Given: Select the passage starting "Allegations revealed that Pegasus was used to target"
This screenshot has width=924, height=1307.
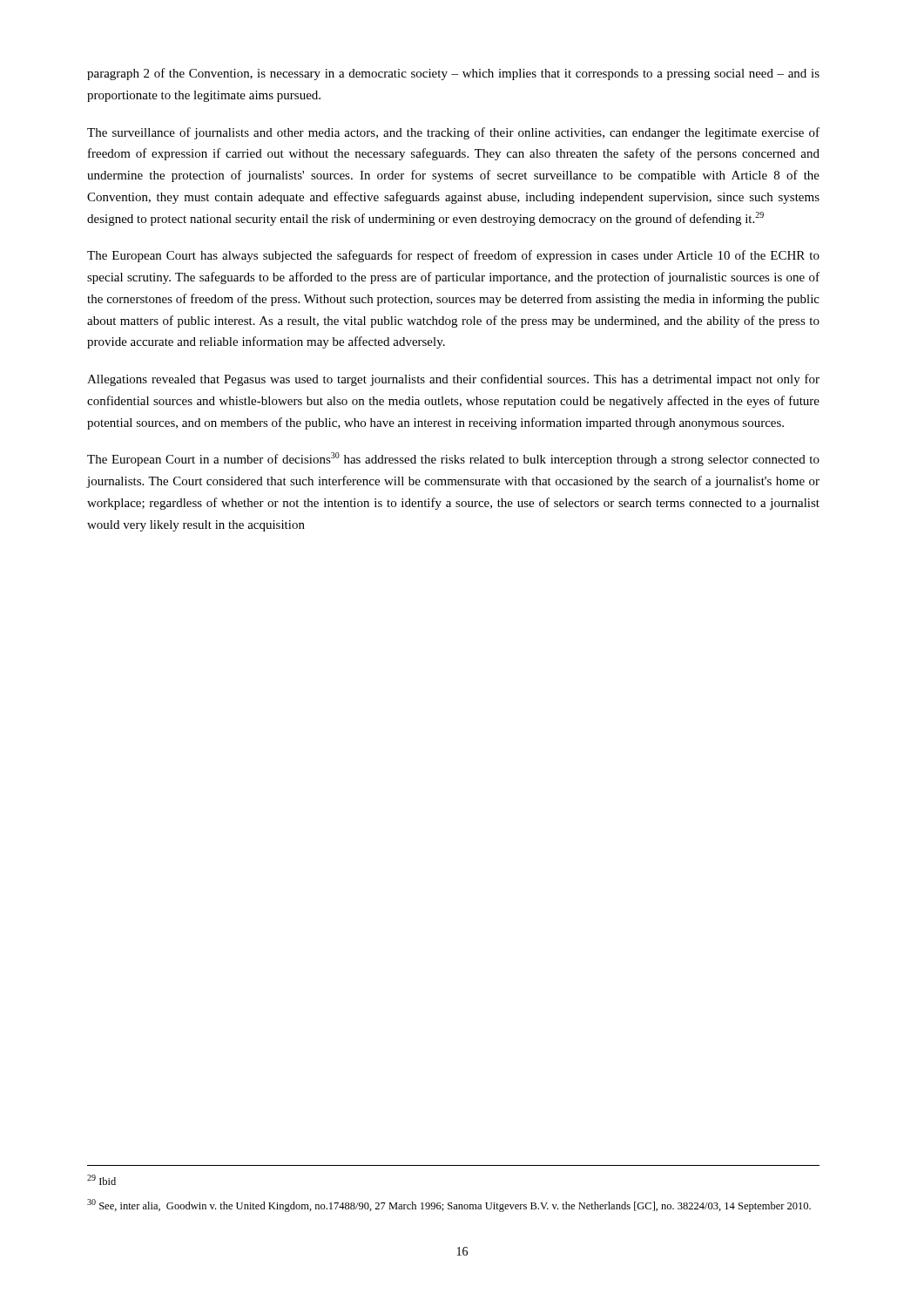Looking at the screenshot, I should [453, 401].
